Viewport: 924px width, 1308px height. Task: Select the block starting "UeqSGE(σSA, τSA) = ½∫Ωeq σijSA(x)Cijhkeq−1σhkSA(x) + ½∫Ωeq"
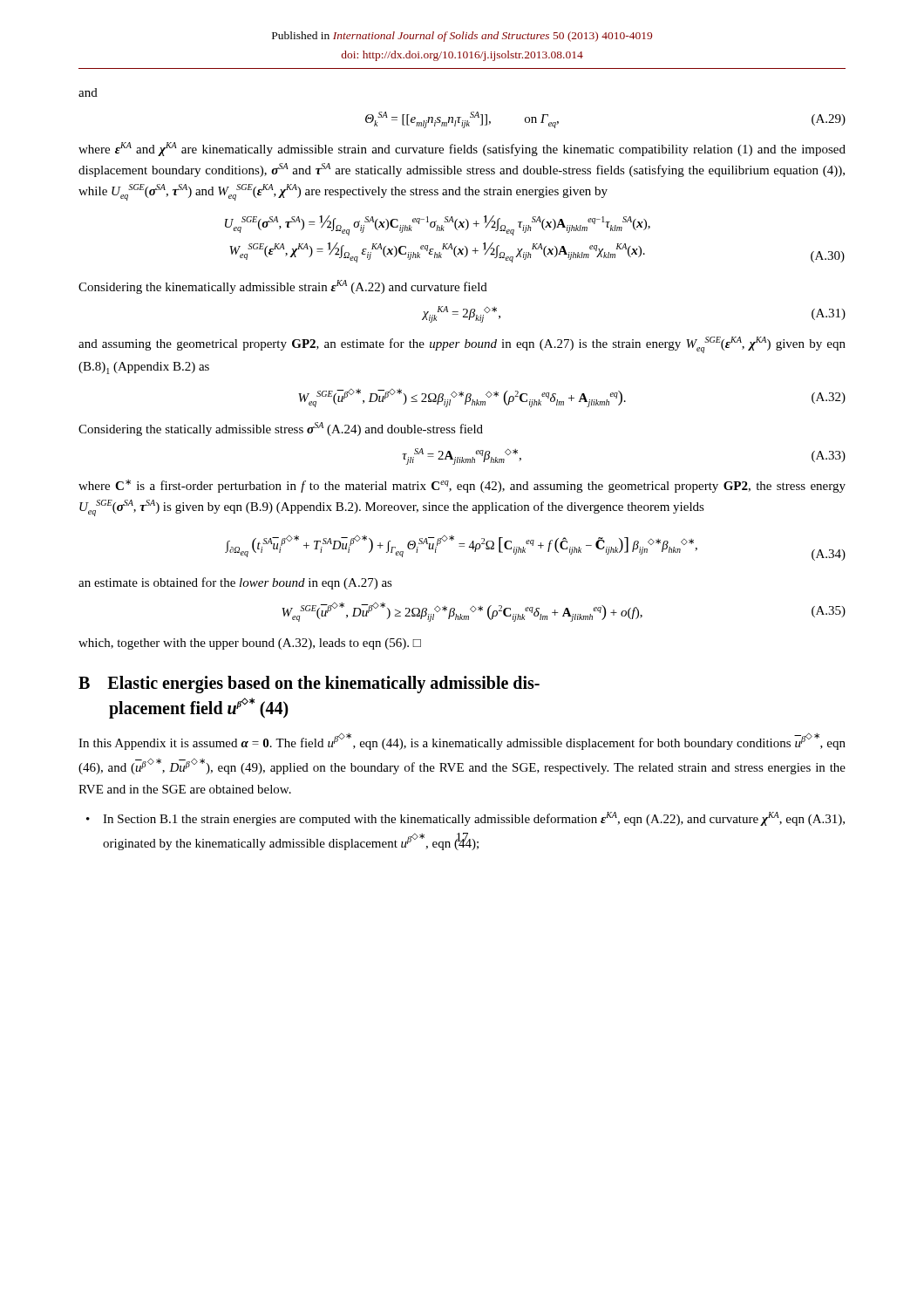pyautogui.click(x=462, y=238)
